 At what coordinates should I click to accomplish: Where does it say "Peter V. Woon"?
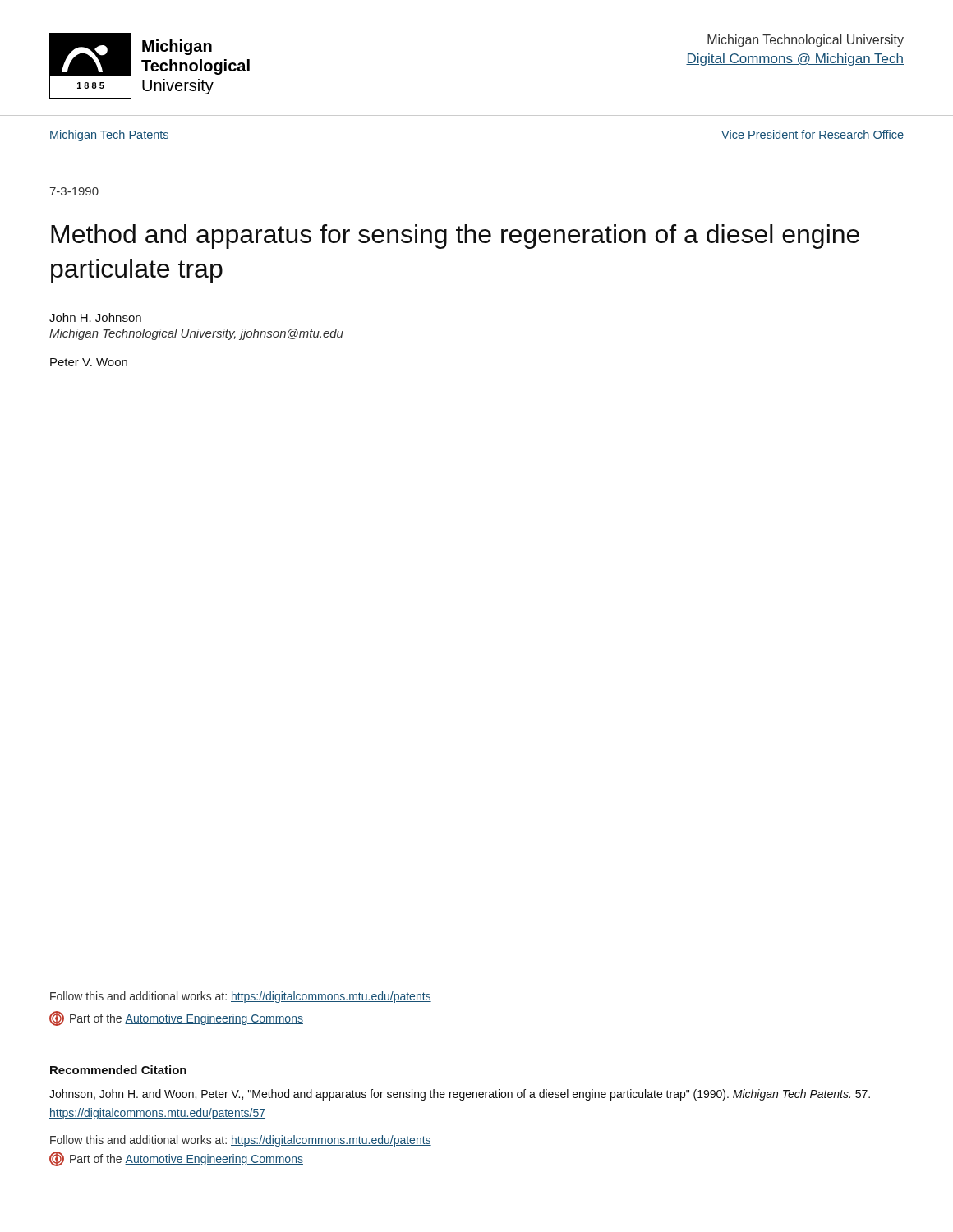89,362
